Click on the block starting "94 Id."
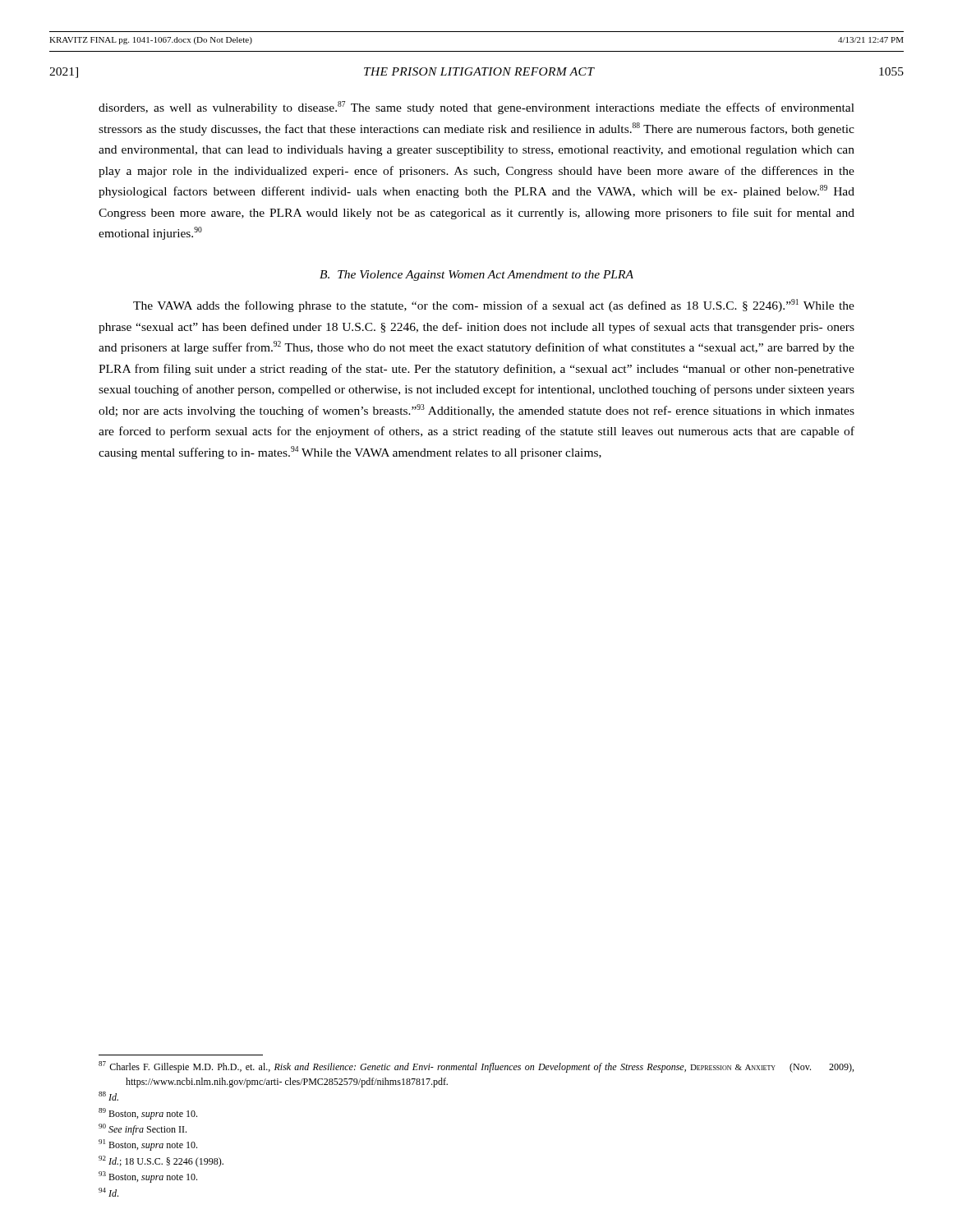The height and width of the screenshot is (1232, 953). [109, 1193]
